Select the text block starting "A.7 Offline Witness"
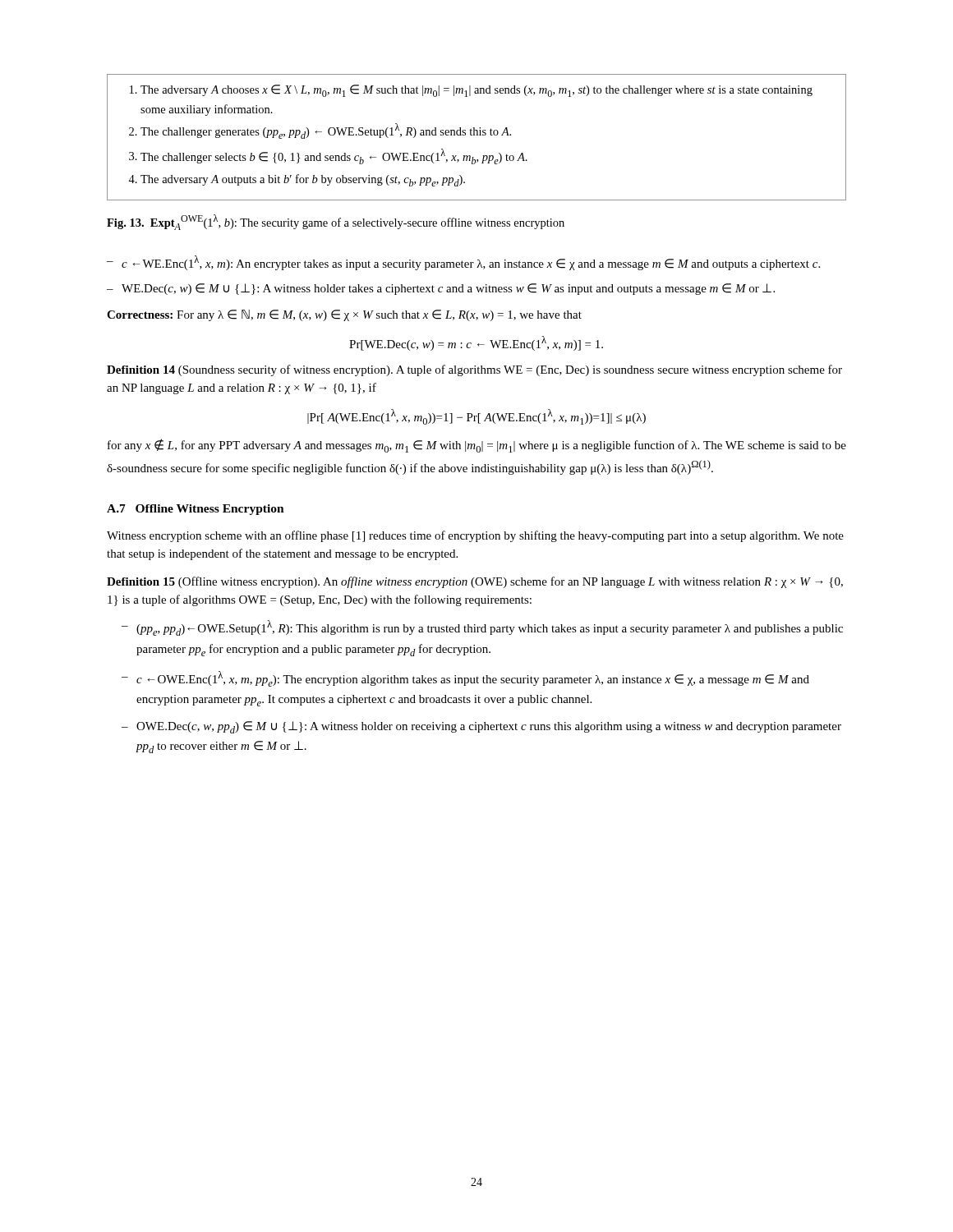This screenshot has height=1232, width=953. pos(195,508)
